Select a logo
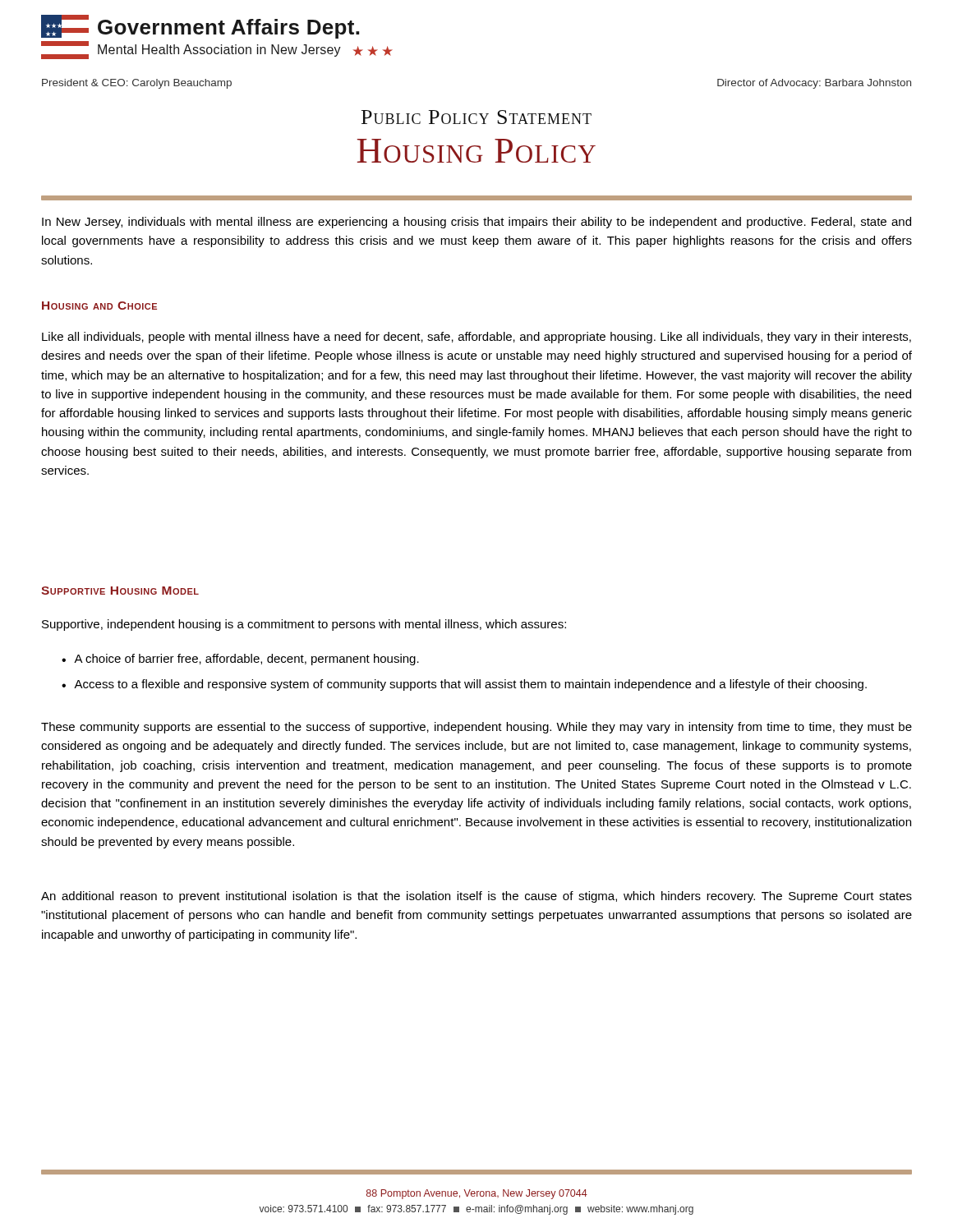 pos(230,41)
